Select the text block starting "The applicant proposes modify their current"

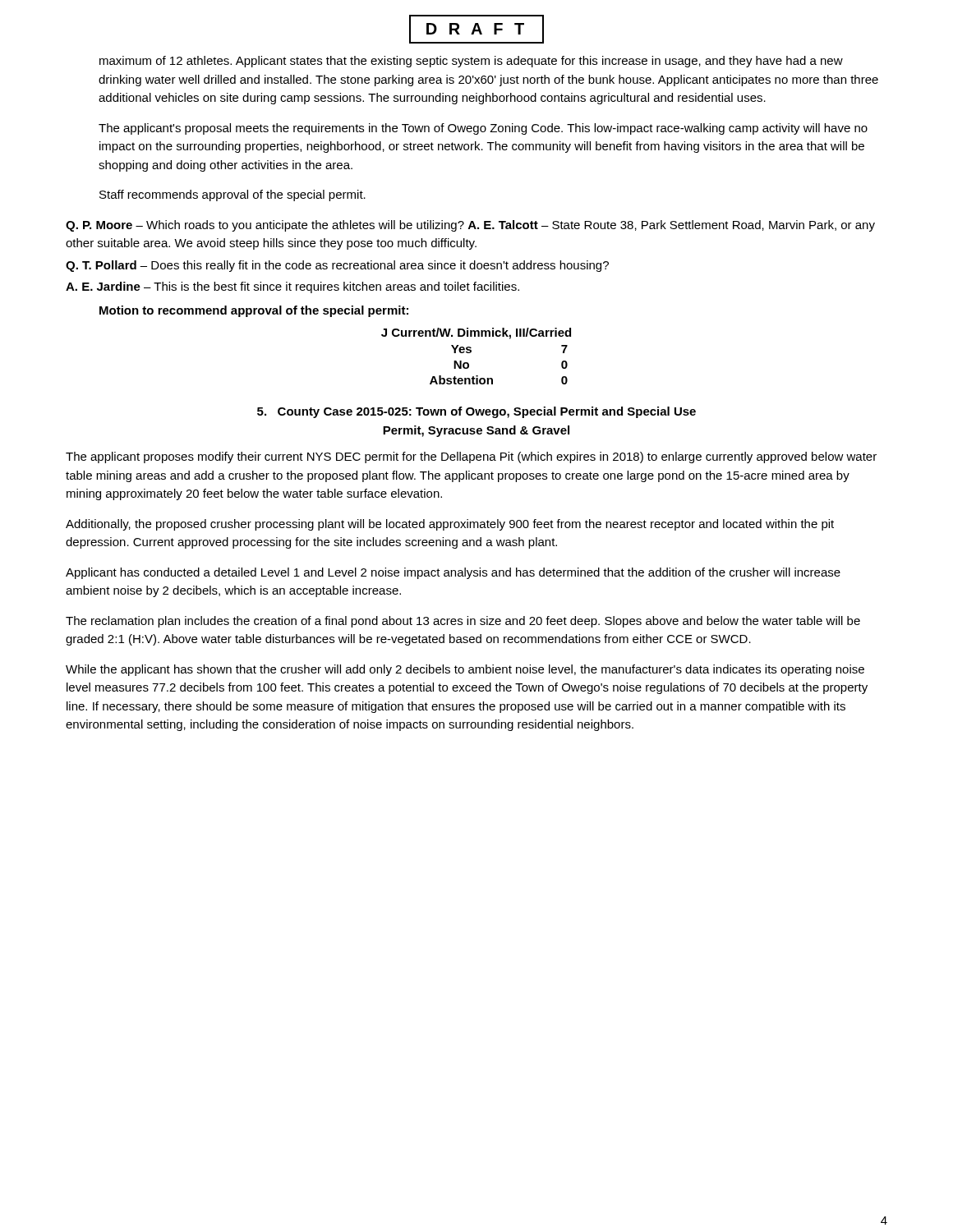pos(471,475)
